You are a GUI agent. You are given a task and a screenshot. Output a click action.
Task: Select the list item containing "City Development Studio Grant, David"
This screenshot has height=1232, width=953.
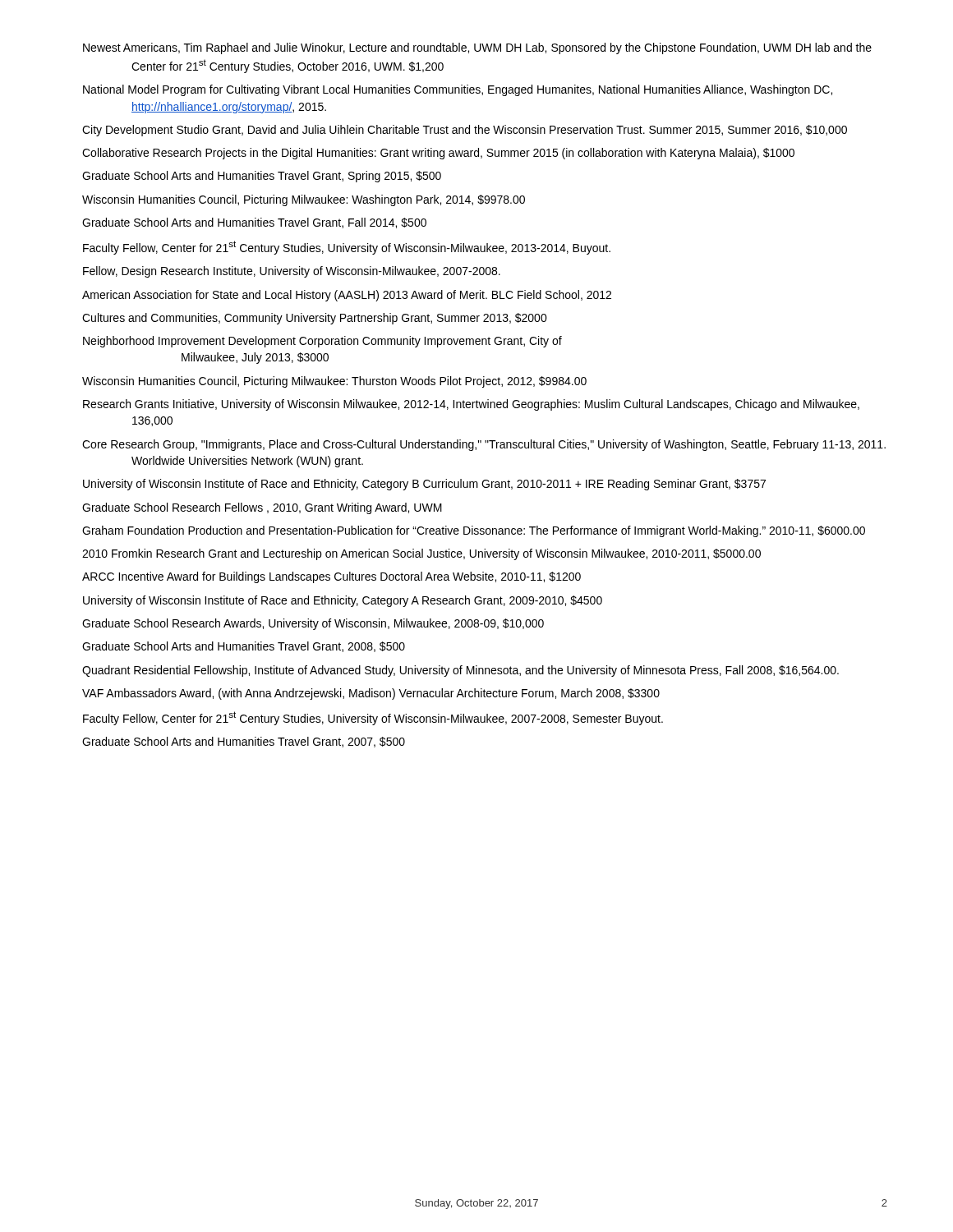465,130
